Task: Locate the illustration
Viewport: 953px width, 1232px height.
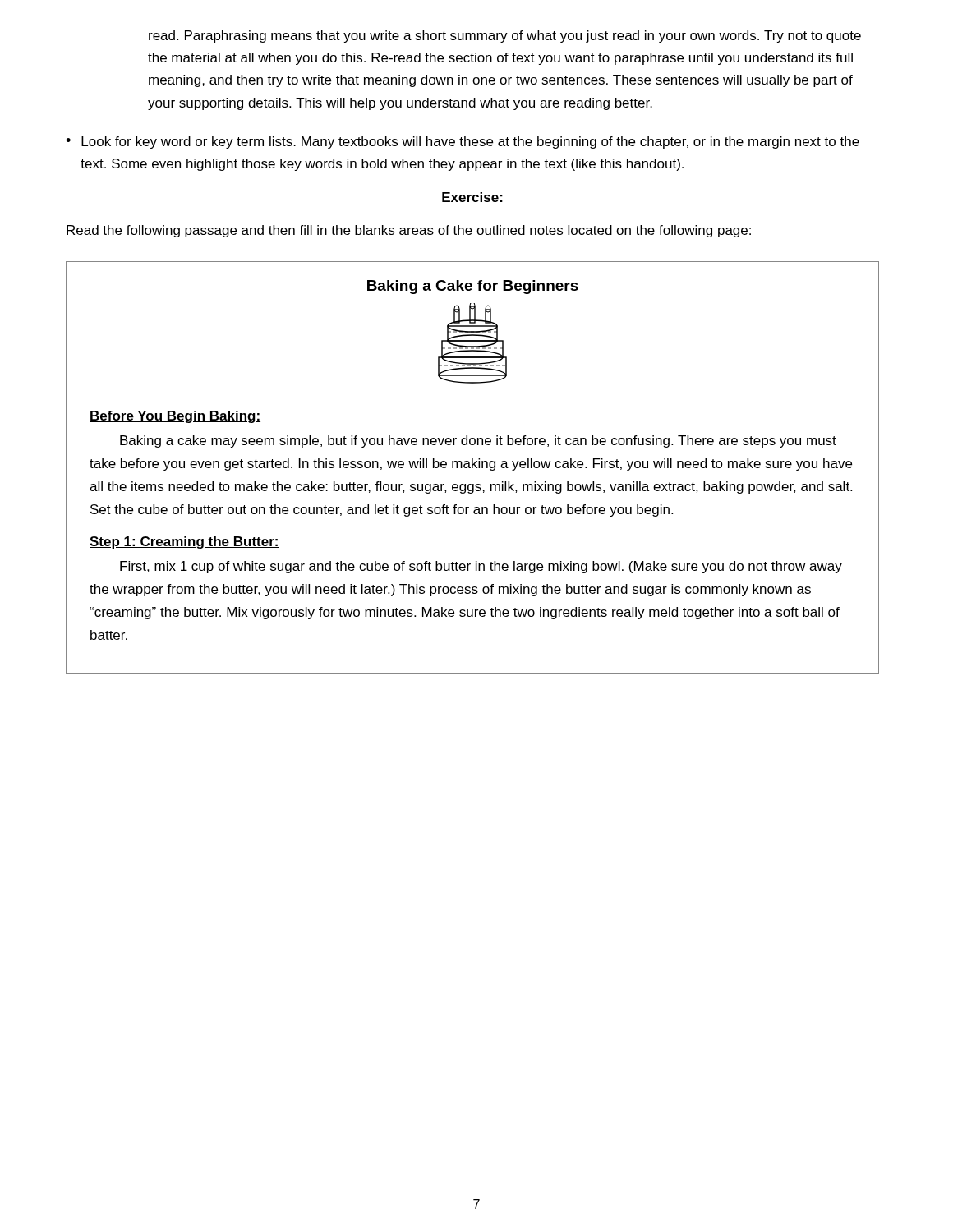Action: coord(472,468)
